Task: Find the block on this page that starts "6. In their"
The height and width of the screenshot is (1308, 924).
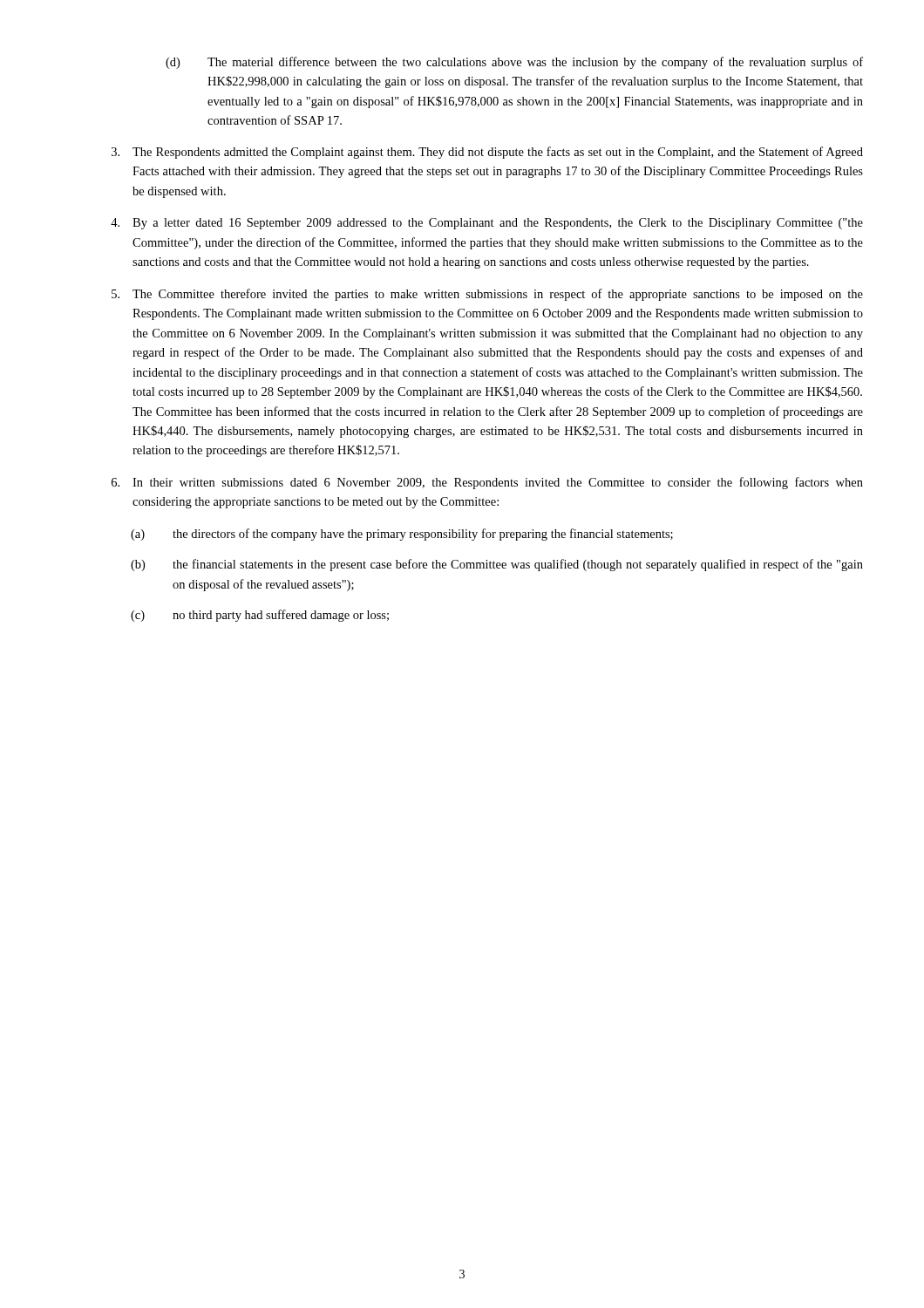Action: [471, 492]
